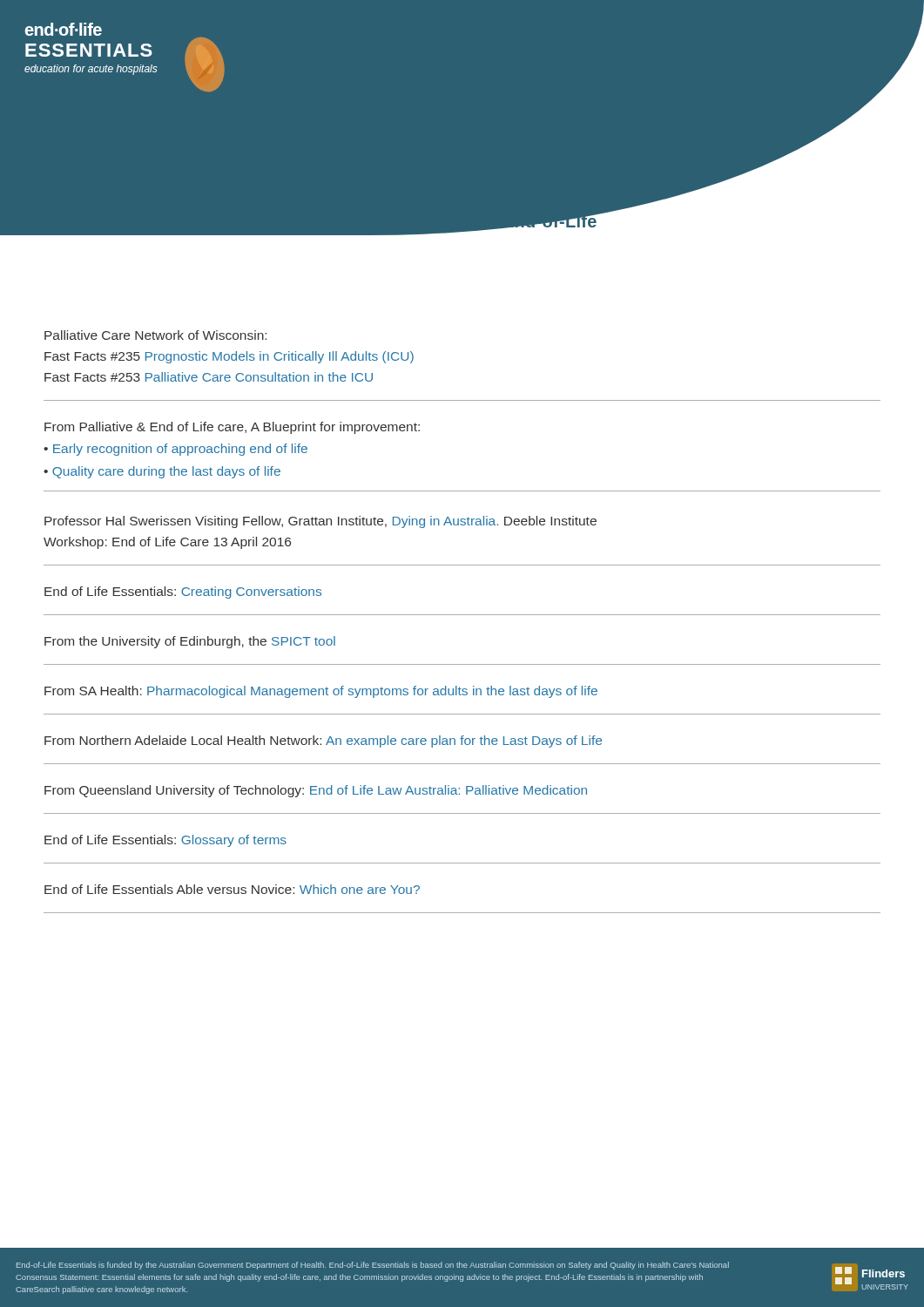Point to the element starting "From Palliative & End of Life care, A"
924x1307 pixels.
click(232, 427)
